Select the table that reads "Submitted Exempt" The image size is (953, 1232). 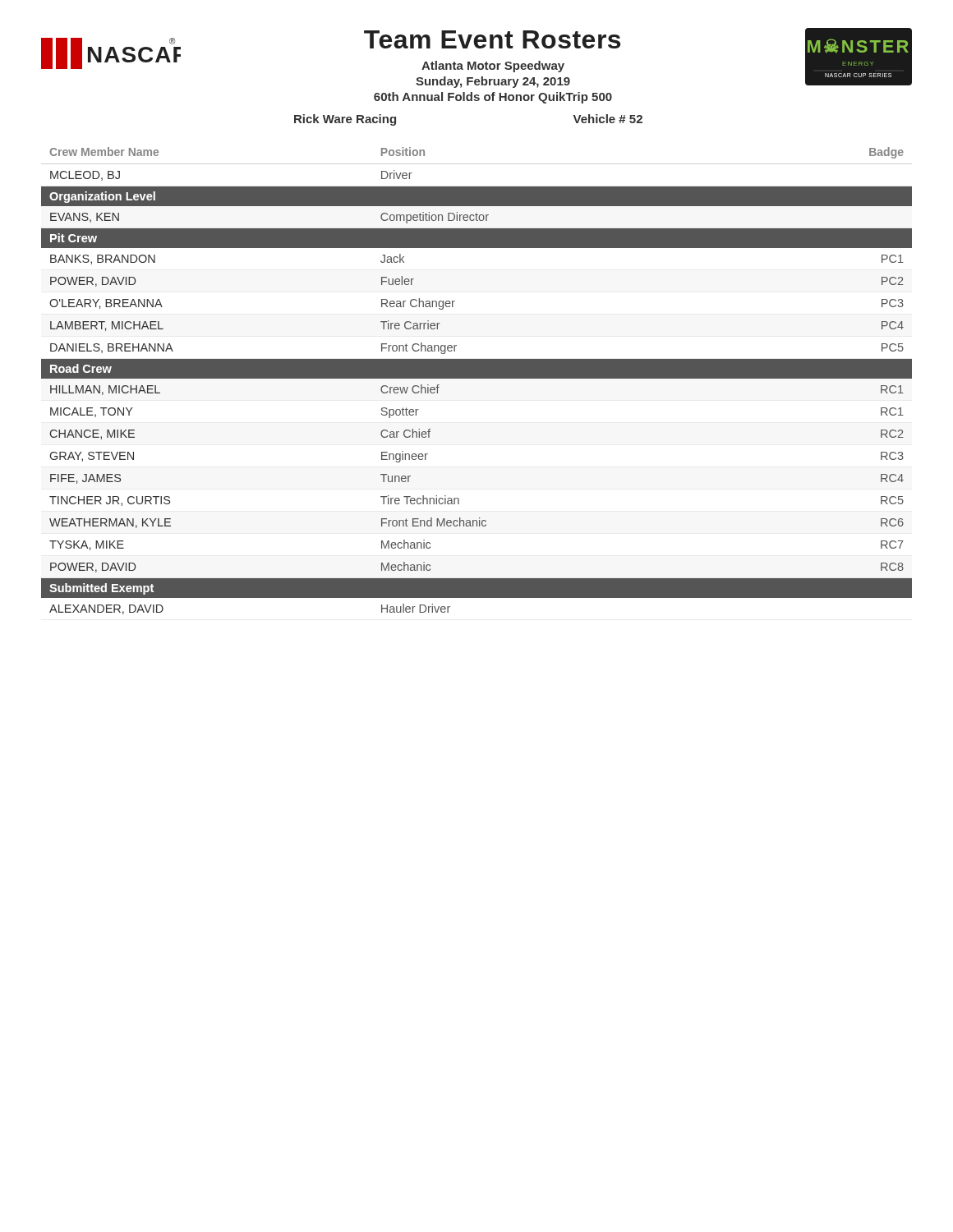coord(476,380)
